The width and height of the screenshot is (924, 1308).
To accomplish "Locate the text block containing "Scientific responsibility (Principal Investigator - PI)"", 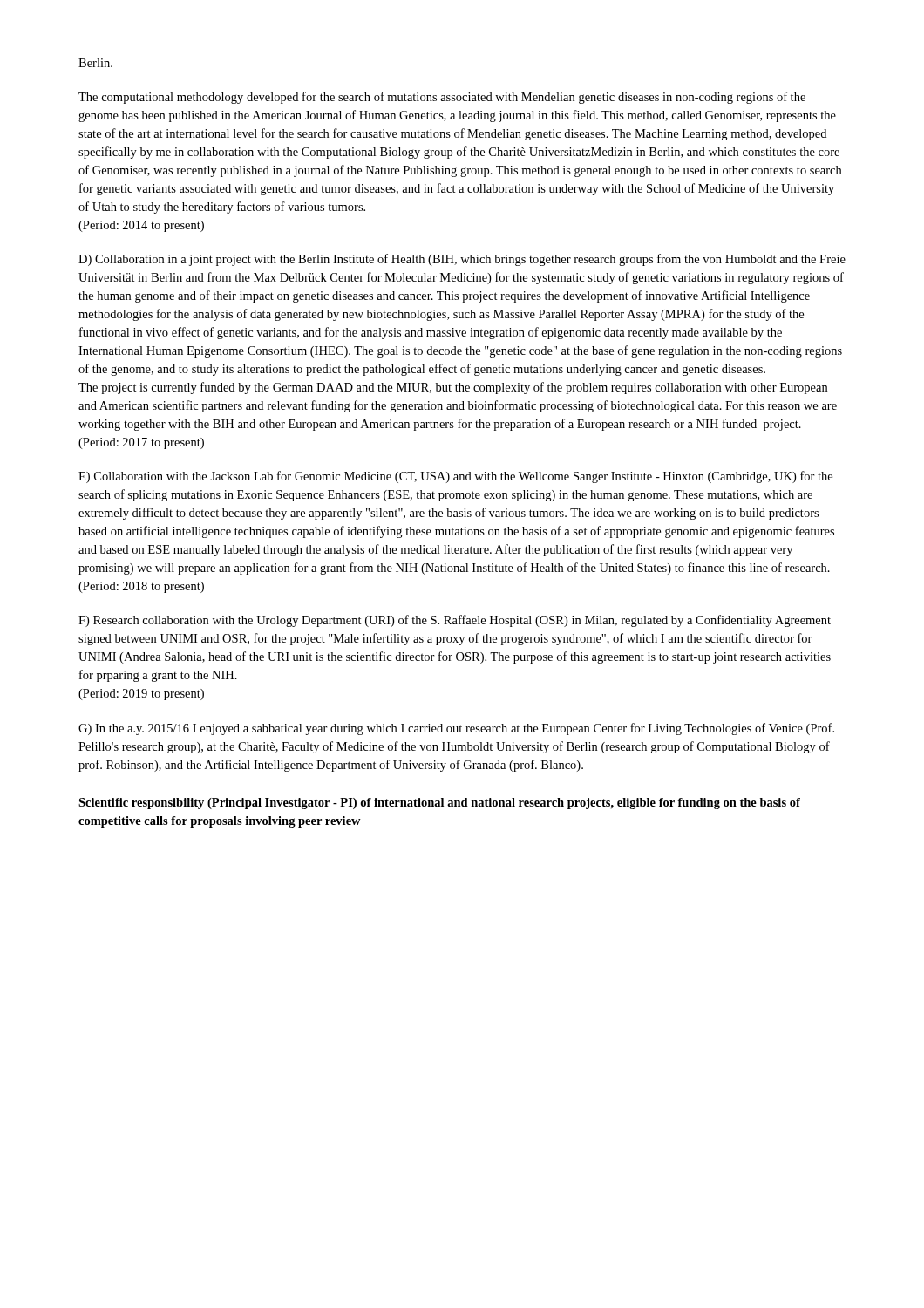I will pyautogui.click(x=439, y=811).
